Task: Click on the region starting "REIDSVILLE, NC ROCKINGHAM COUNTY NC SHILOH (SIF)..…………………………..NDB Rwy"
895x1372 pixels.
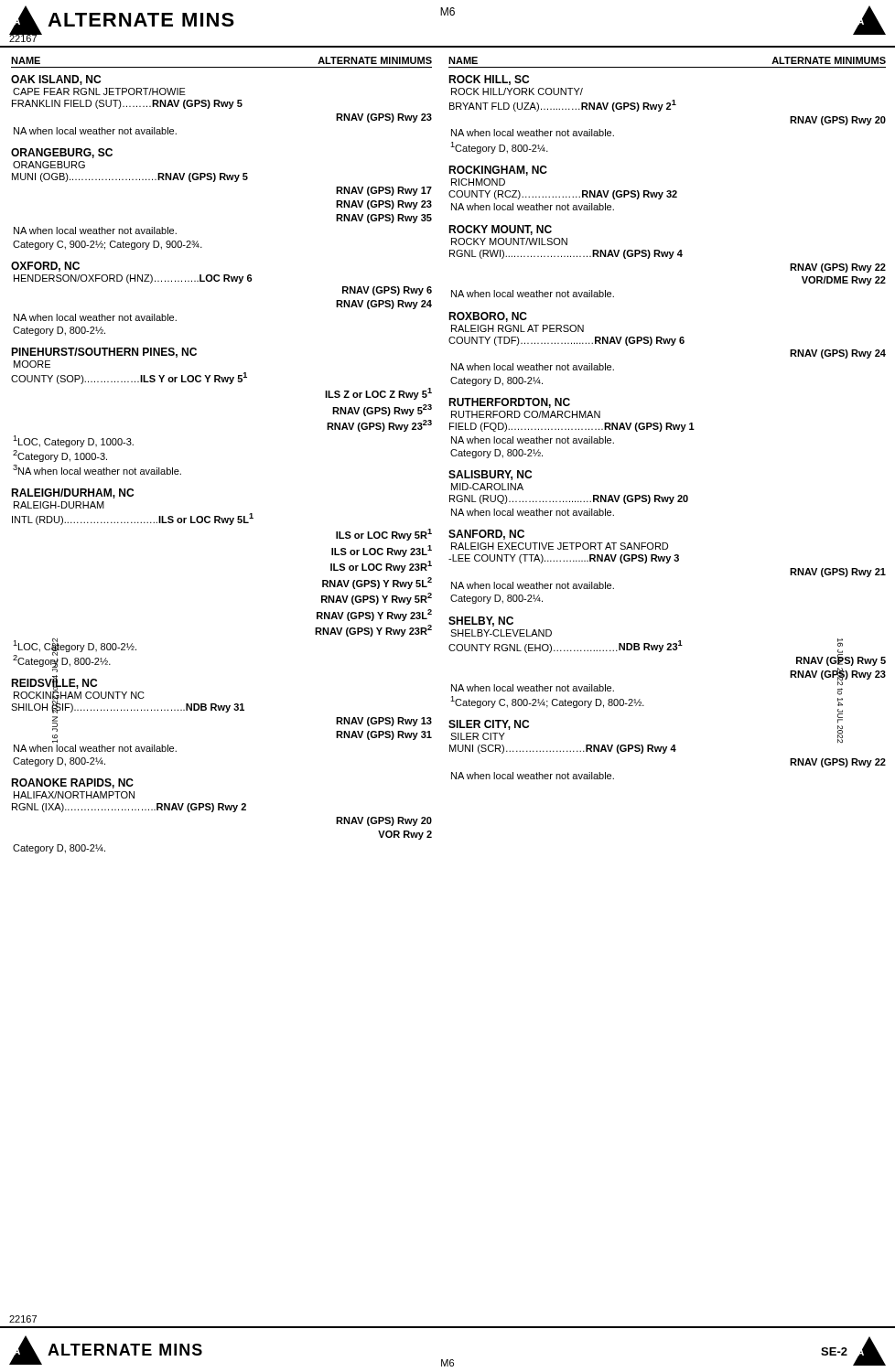Action: pyautogui.click(x=221, y=722)
